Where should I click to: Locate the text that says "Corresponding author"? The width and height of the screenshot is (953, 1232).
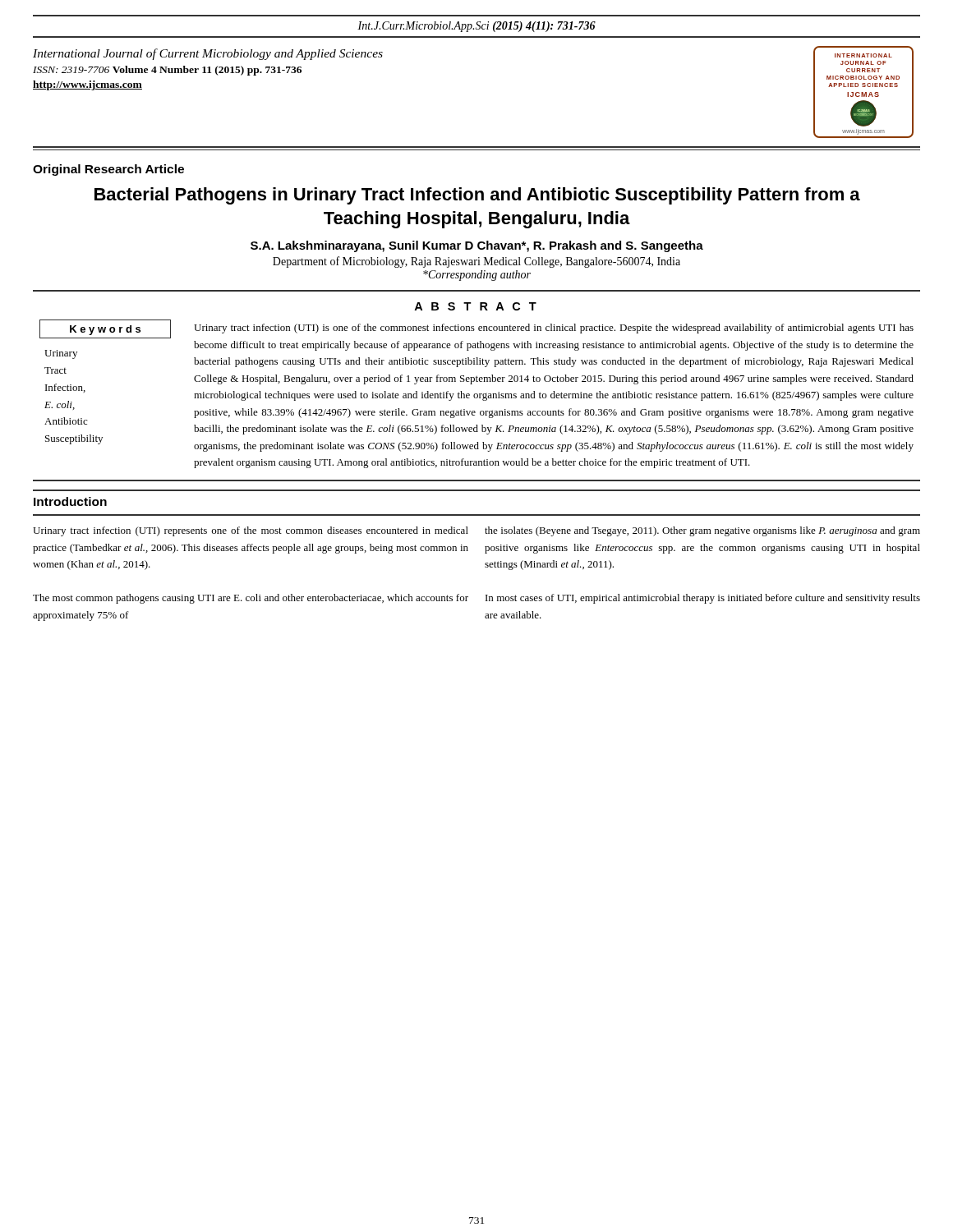[x=476, y=275]
